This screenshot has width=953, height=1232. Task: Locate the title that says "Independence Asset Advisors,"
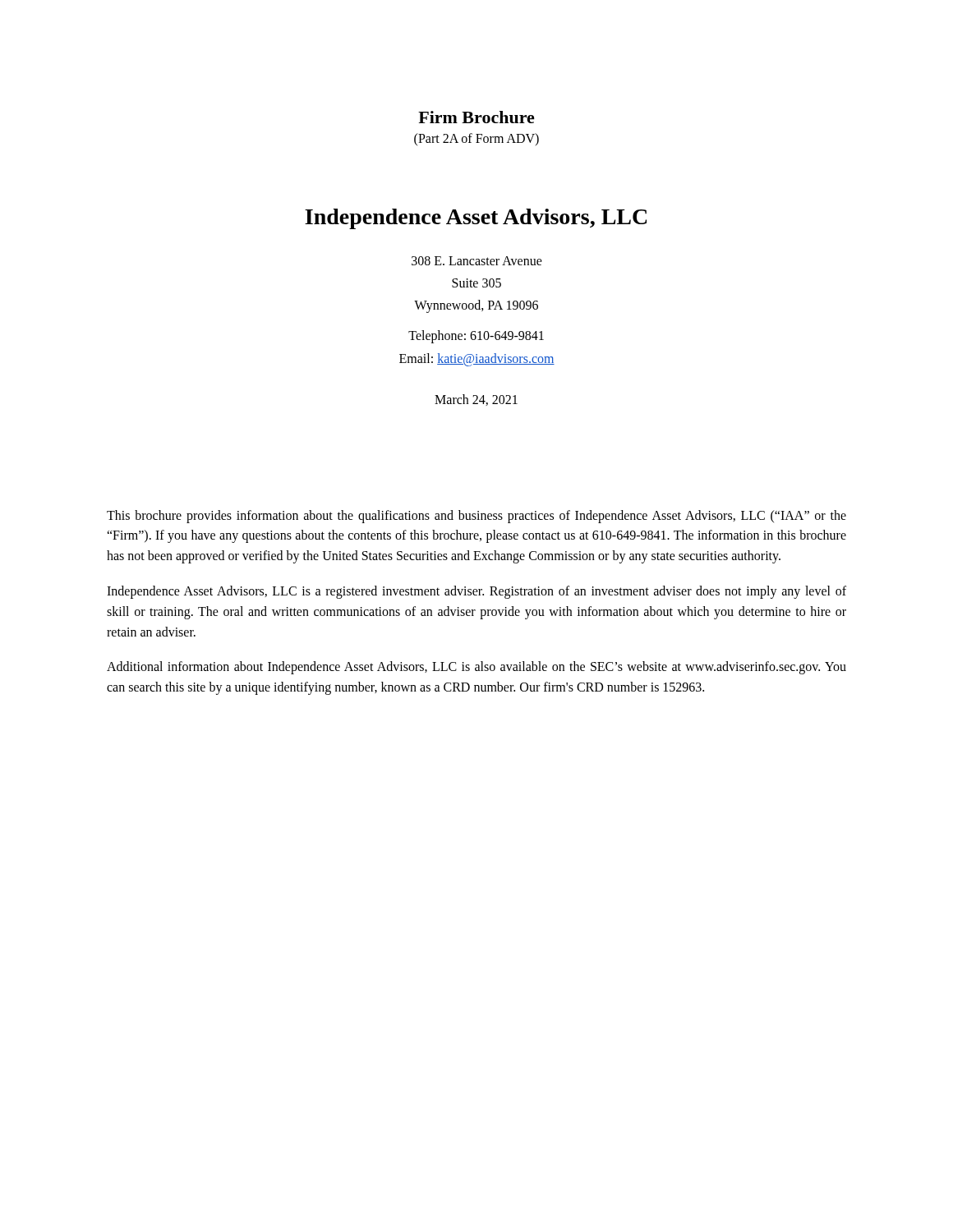pos(476,217)
